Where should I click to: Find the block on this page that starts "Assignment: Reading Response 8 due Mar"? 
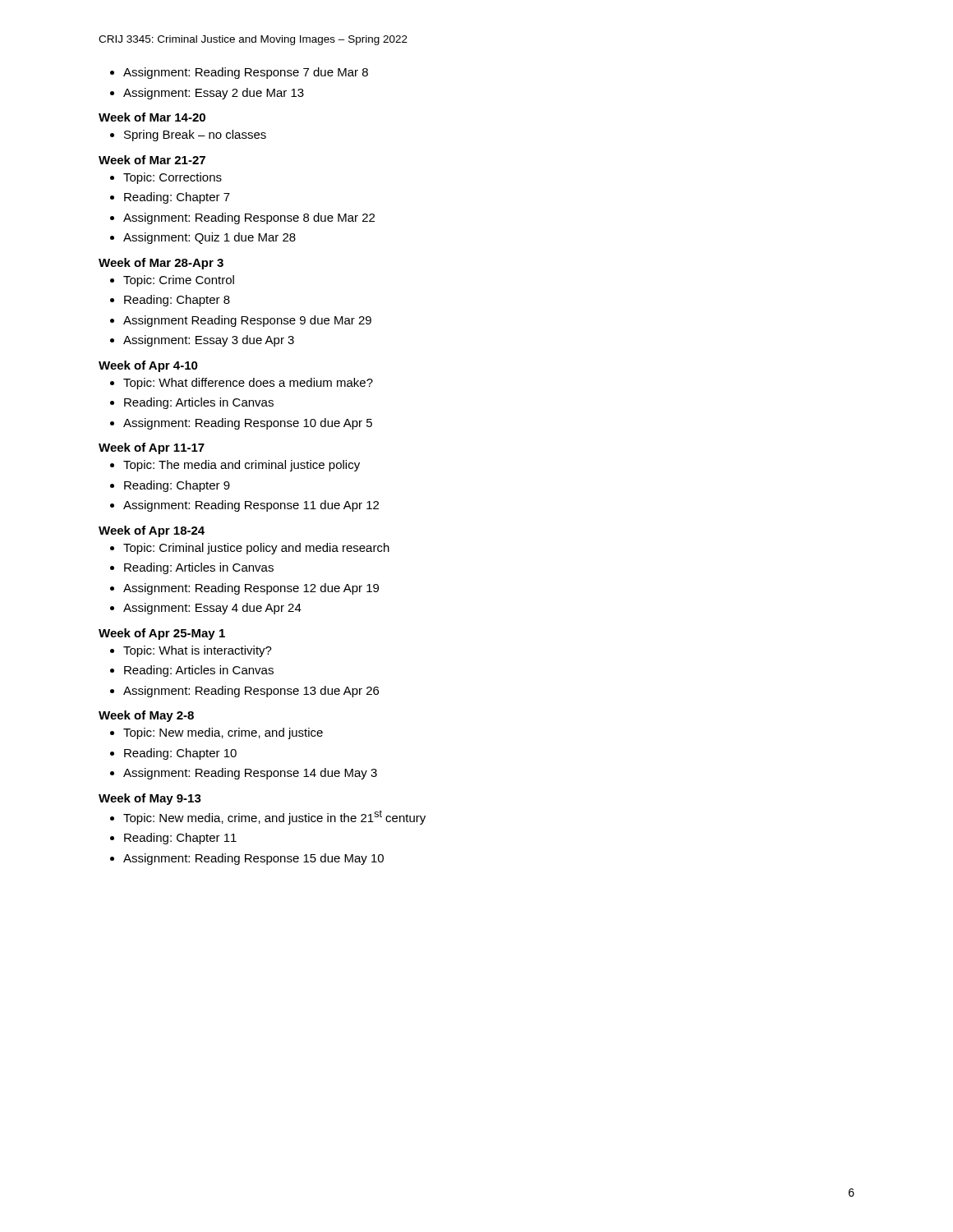pos(249,217)
